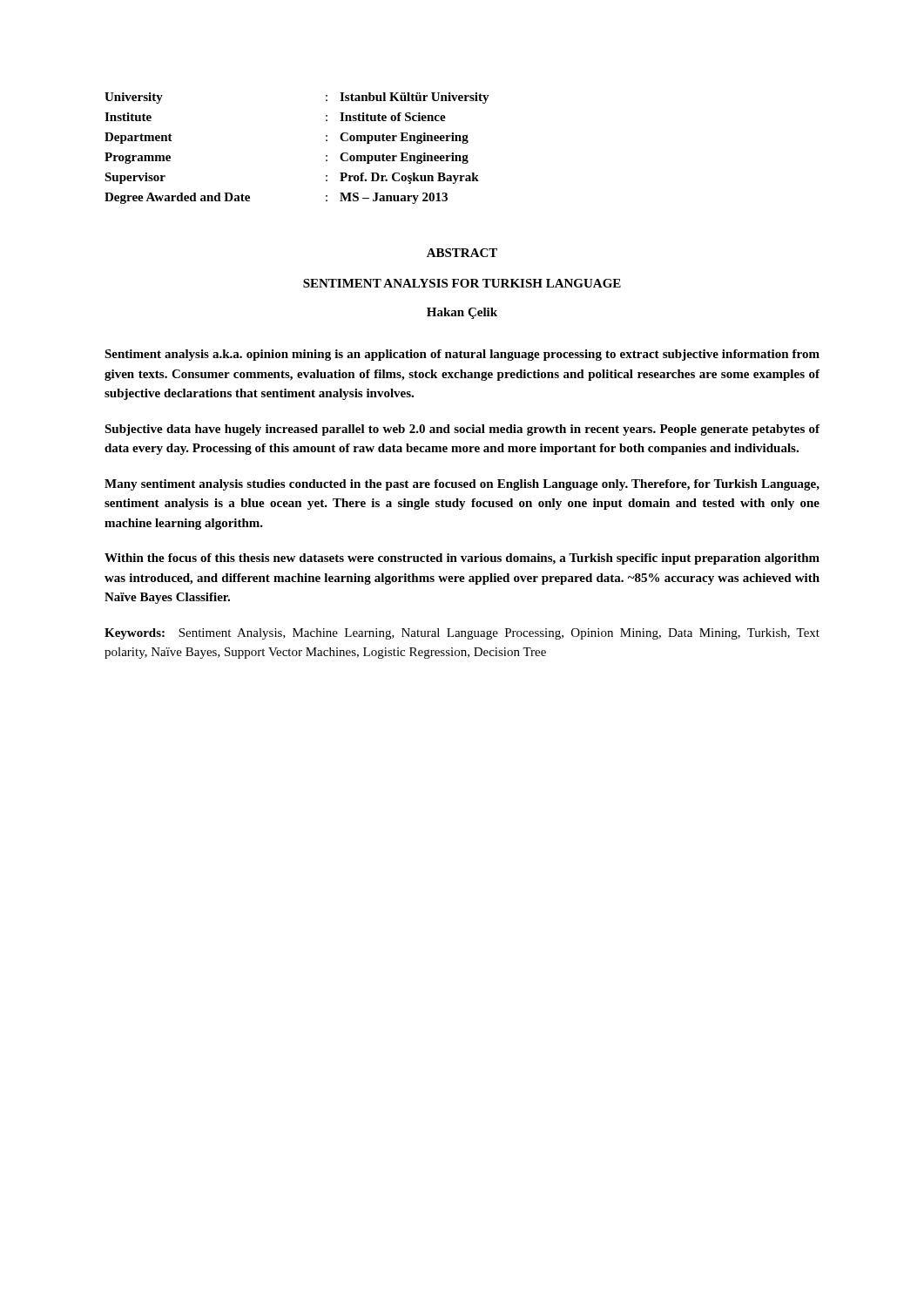Locate the block of text that opens with "Keywords: Sentiment Analysis, Machine"
The height and width of the screenshot is (1307, 924).
point(462,642)
